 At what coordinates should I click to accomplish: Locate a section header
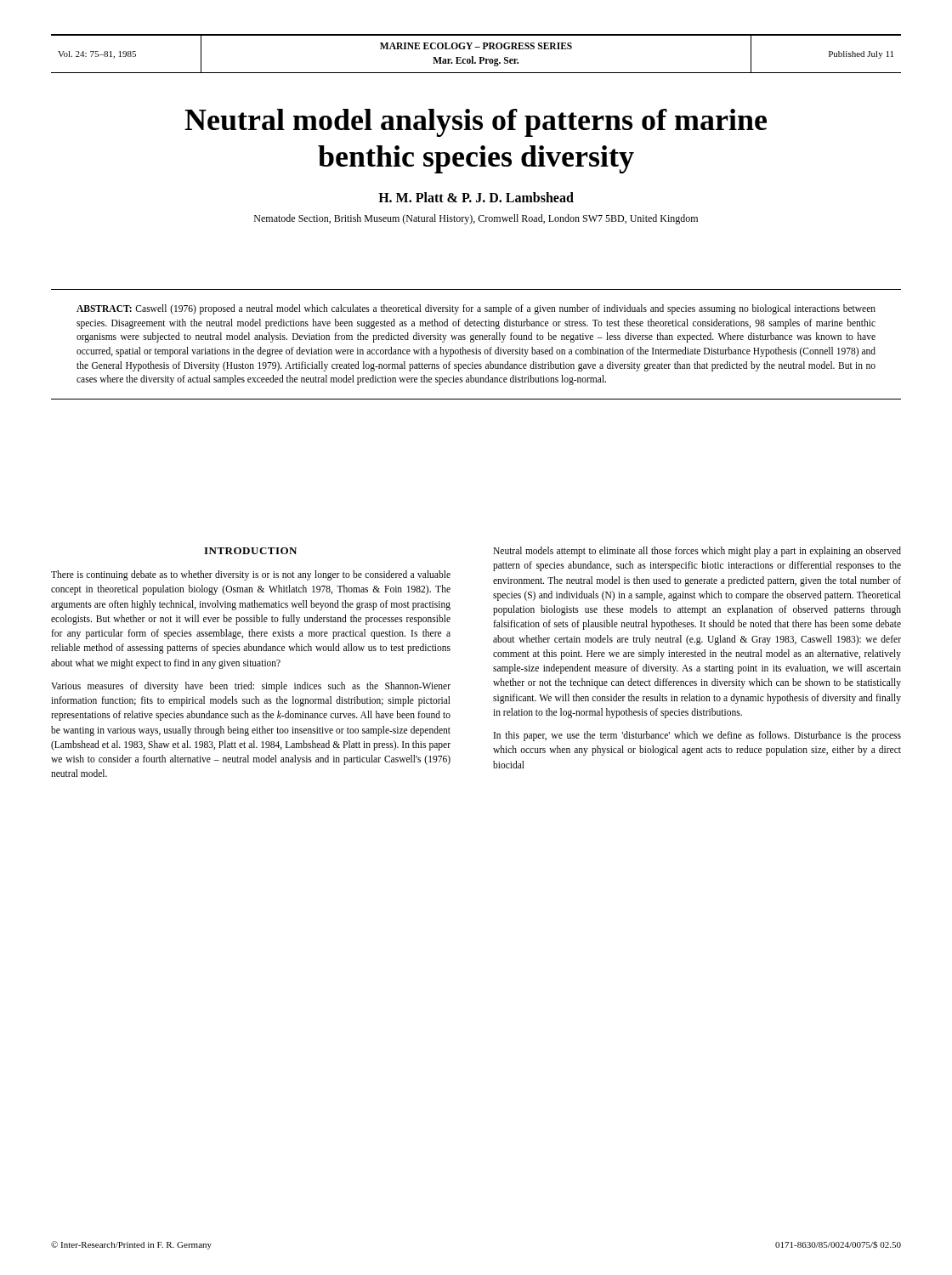251,550
